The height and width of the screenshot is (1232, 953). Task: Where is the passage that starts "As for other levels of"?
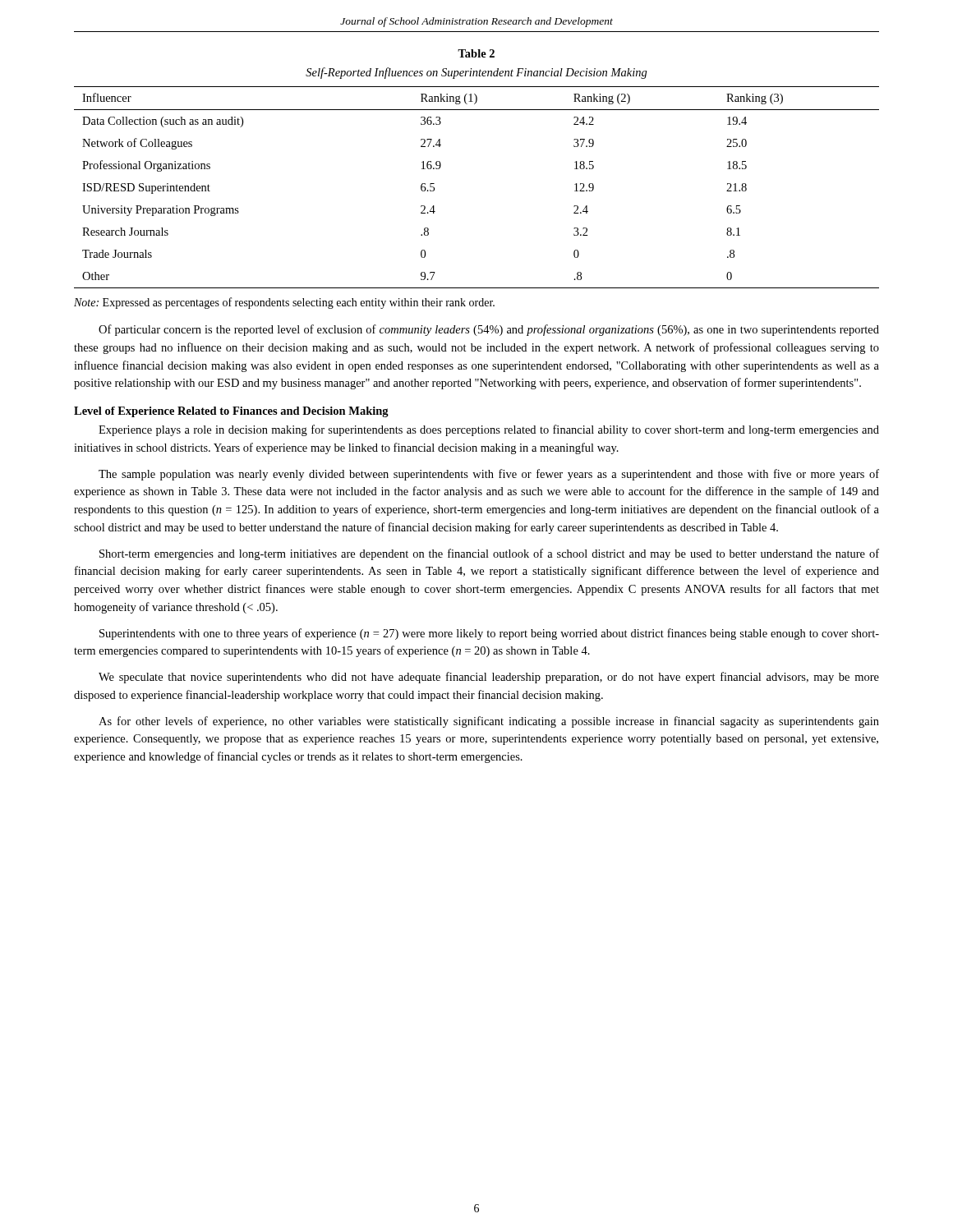click(476, 739)
